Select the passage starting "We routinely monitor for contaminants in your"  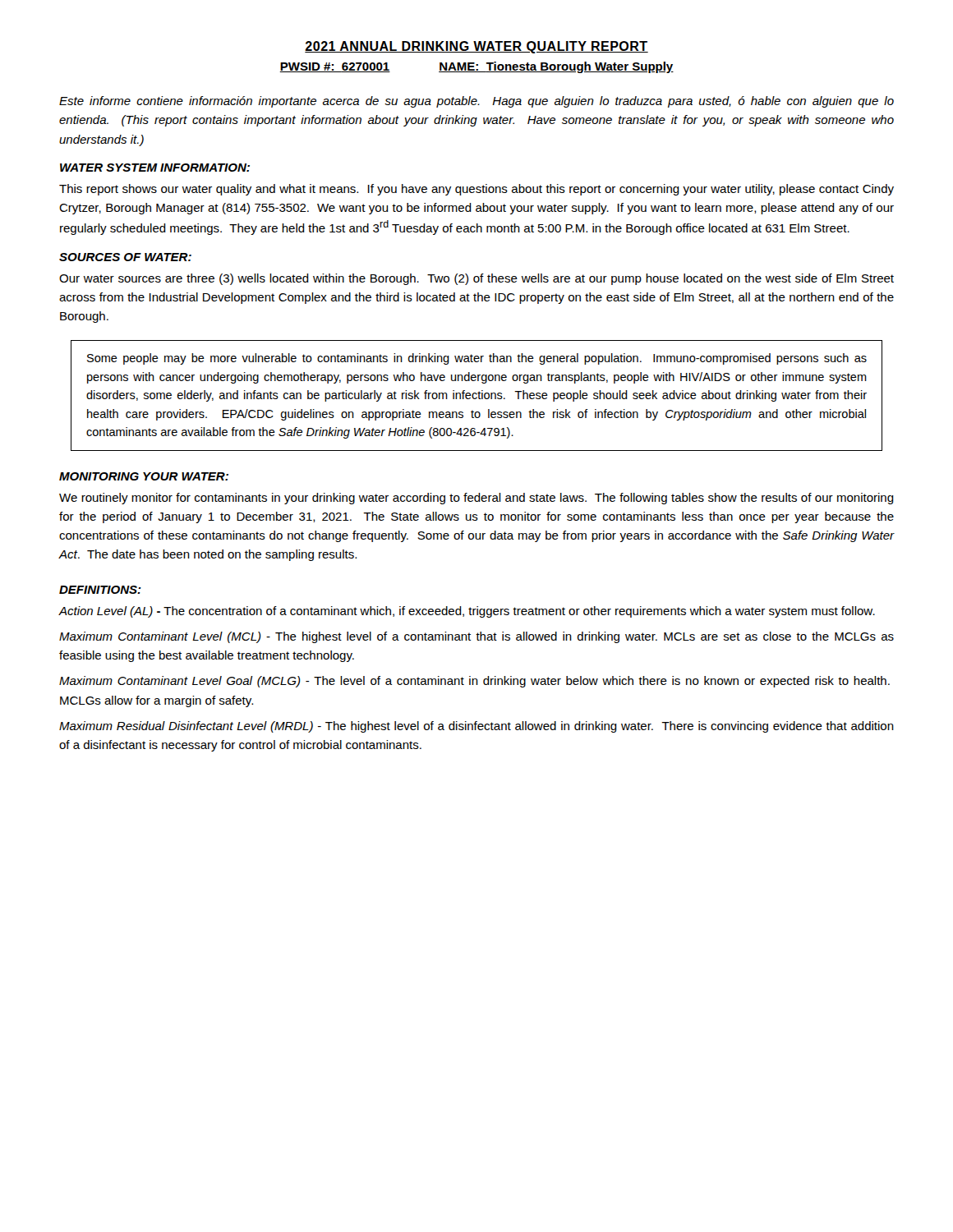point(476,526)
